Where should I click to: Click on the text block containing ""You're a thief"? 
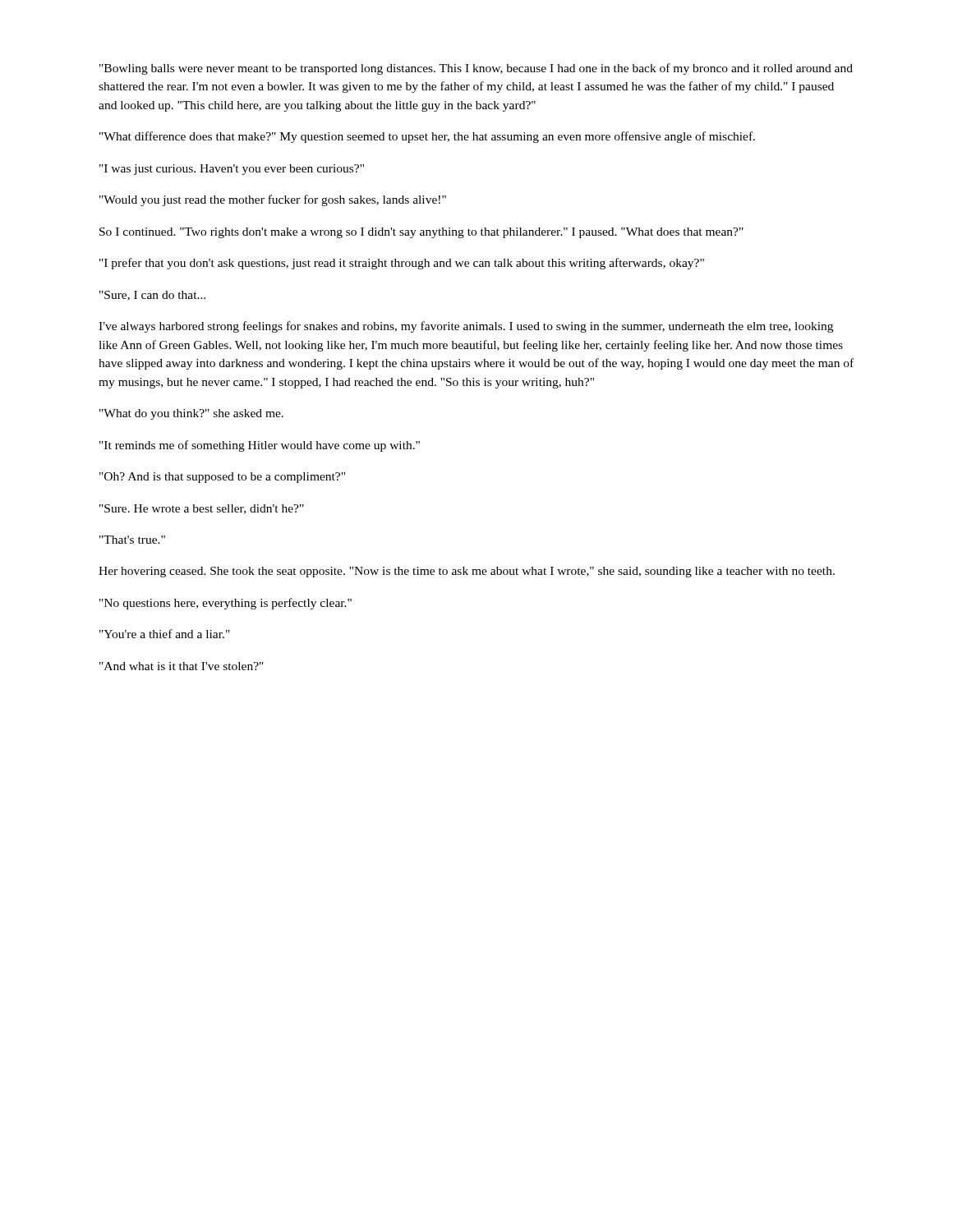164,634
